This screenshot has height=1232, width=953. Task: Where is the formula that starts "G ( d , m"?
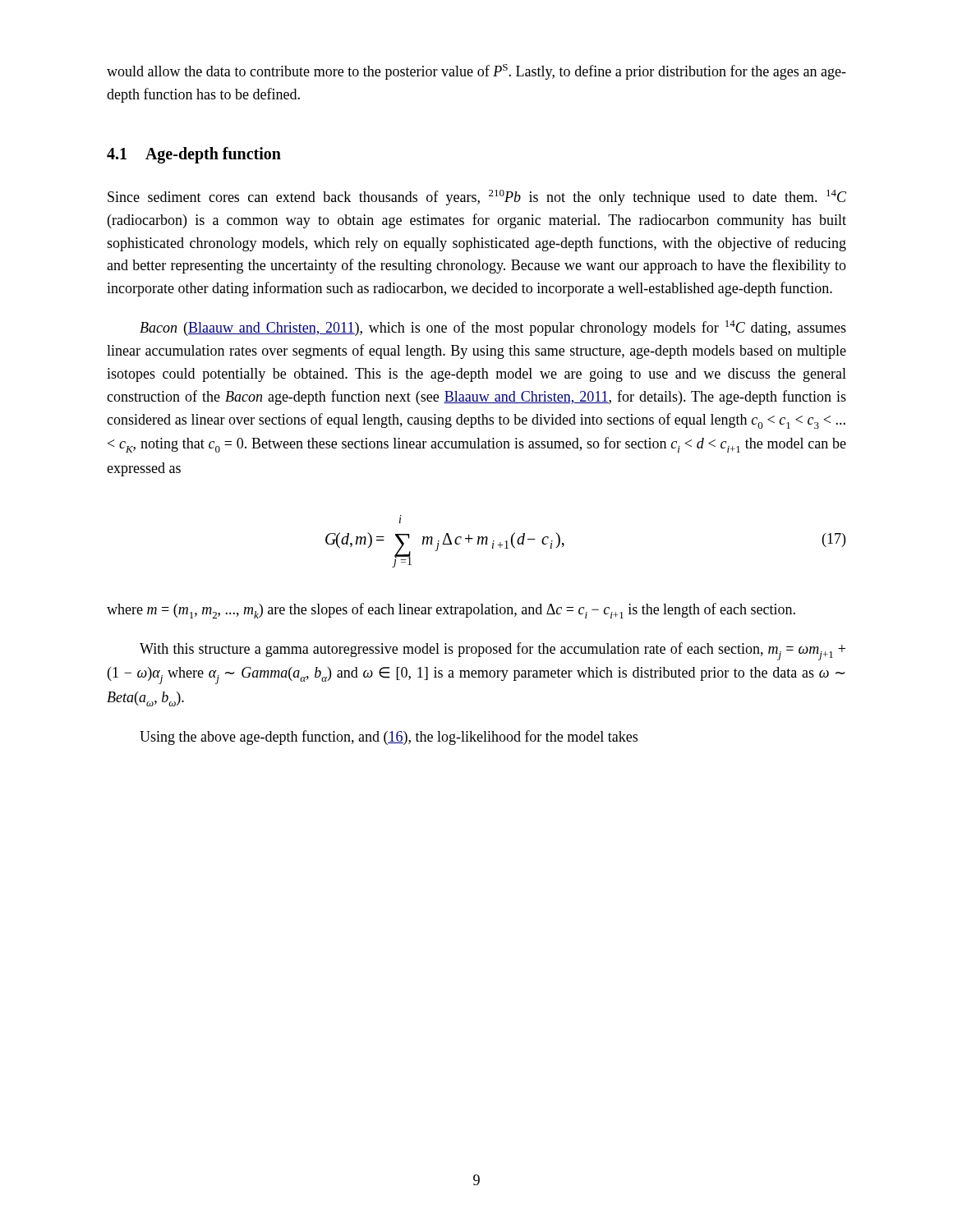[x=476, y=540]
